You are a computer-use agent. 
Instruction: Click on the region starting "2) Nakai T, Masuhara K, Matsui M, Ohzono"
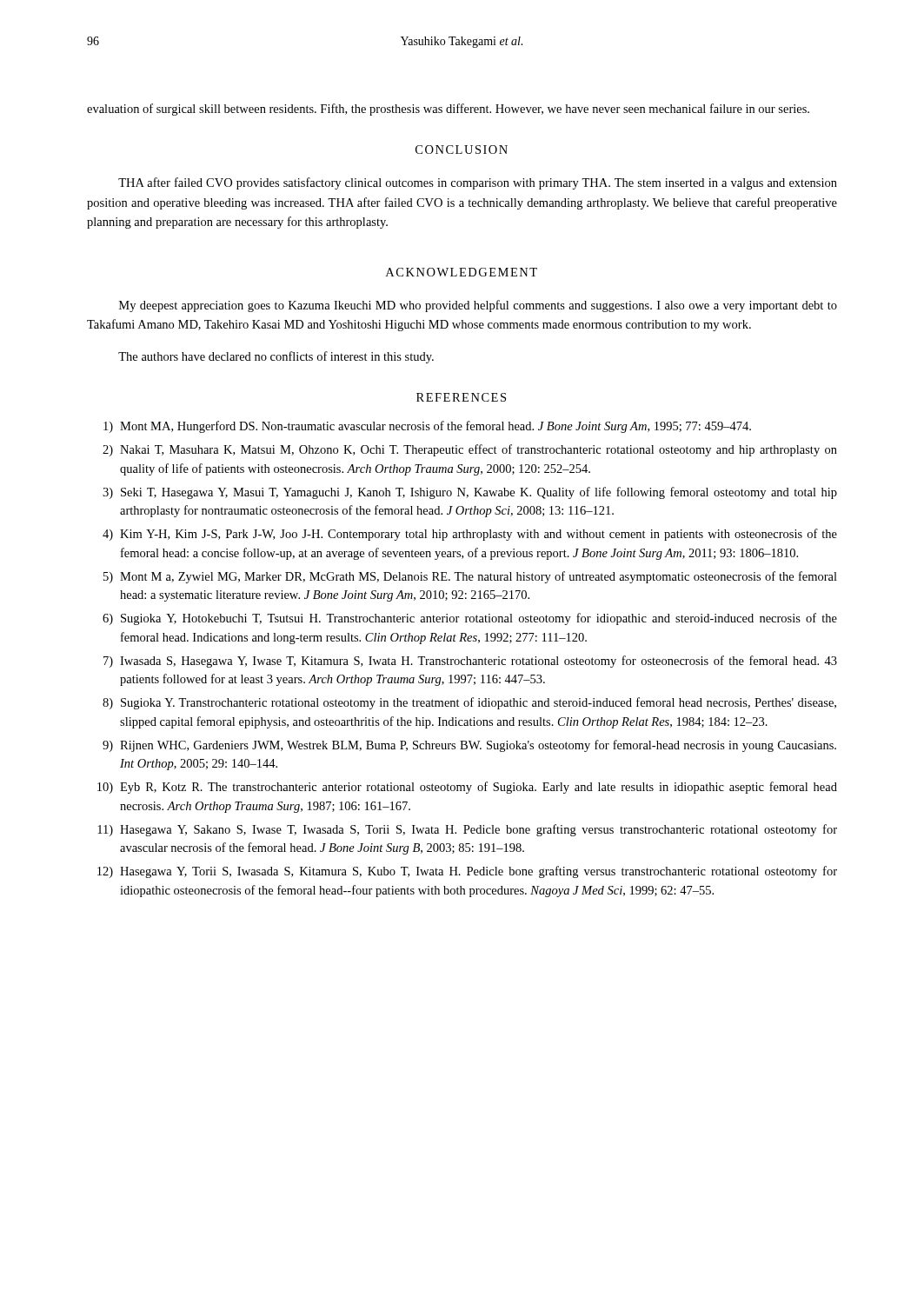pyautogui.click(x=462, y=460)
